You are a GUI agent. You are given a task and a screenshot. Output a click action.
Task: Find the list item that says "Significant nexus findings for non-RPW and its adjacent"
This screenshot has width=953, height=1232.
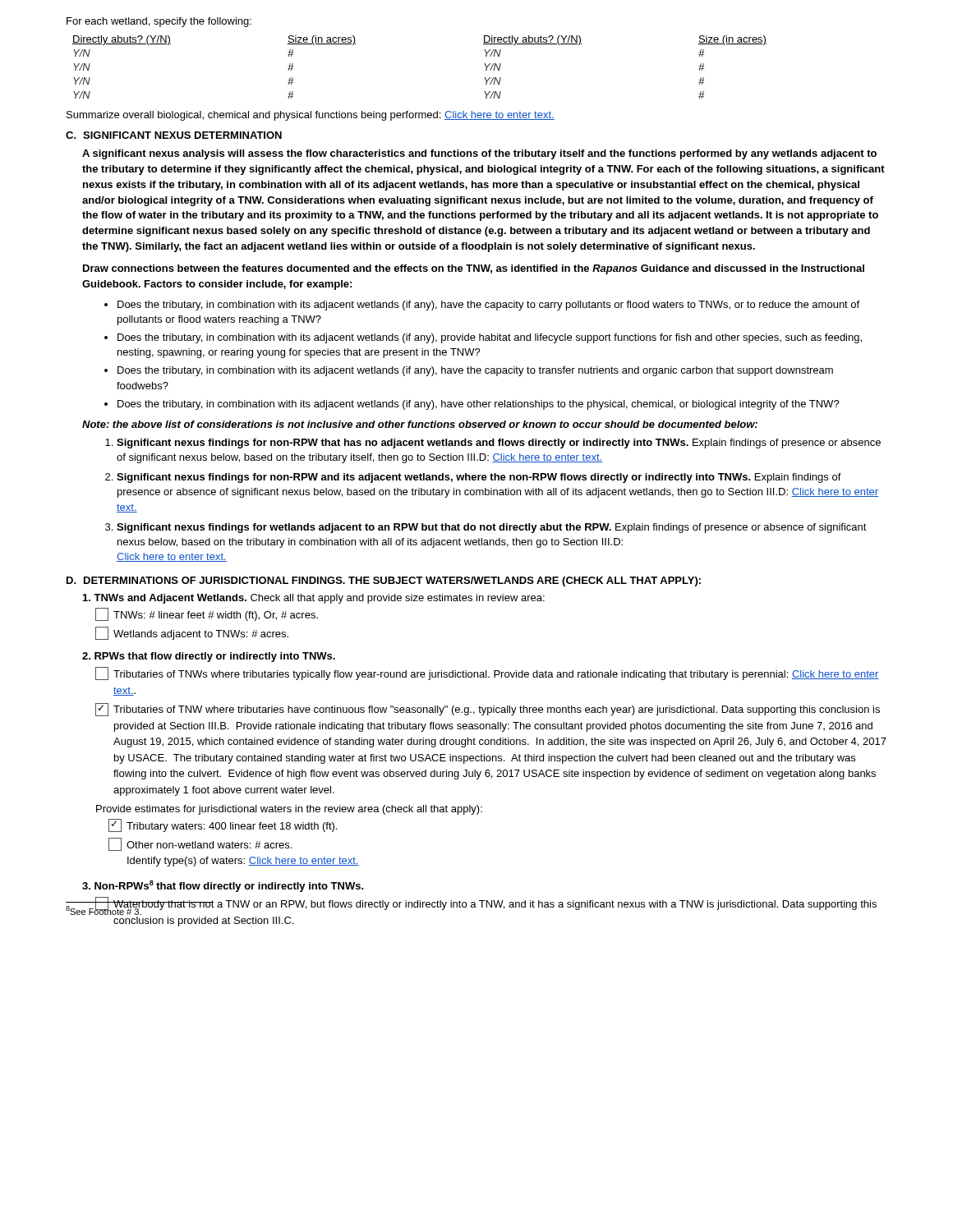[x=498, y=492]
